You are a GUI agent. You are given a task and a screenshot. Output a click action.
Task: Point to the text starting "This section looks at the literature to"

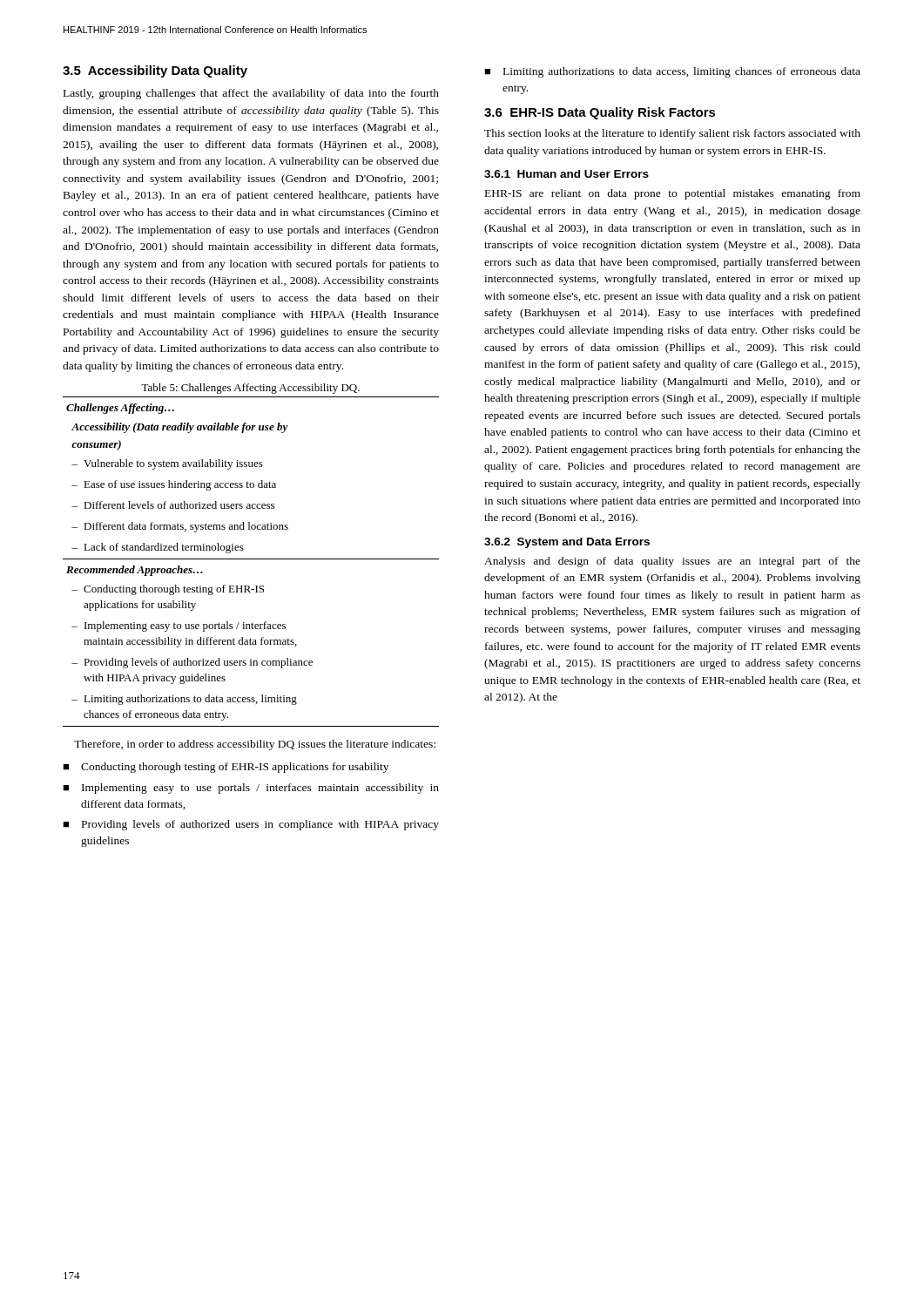pyautogui.click(x=672, y=142)
